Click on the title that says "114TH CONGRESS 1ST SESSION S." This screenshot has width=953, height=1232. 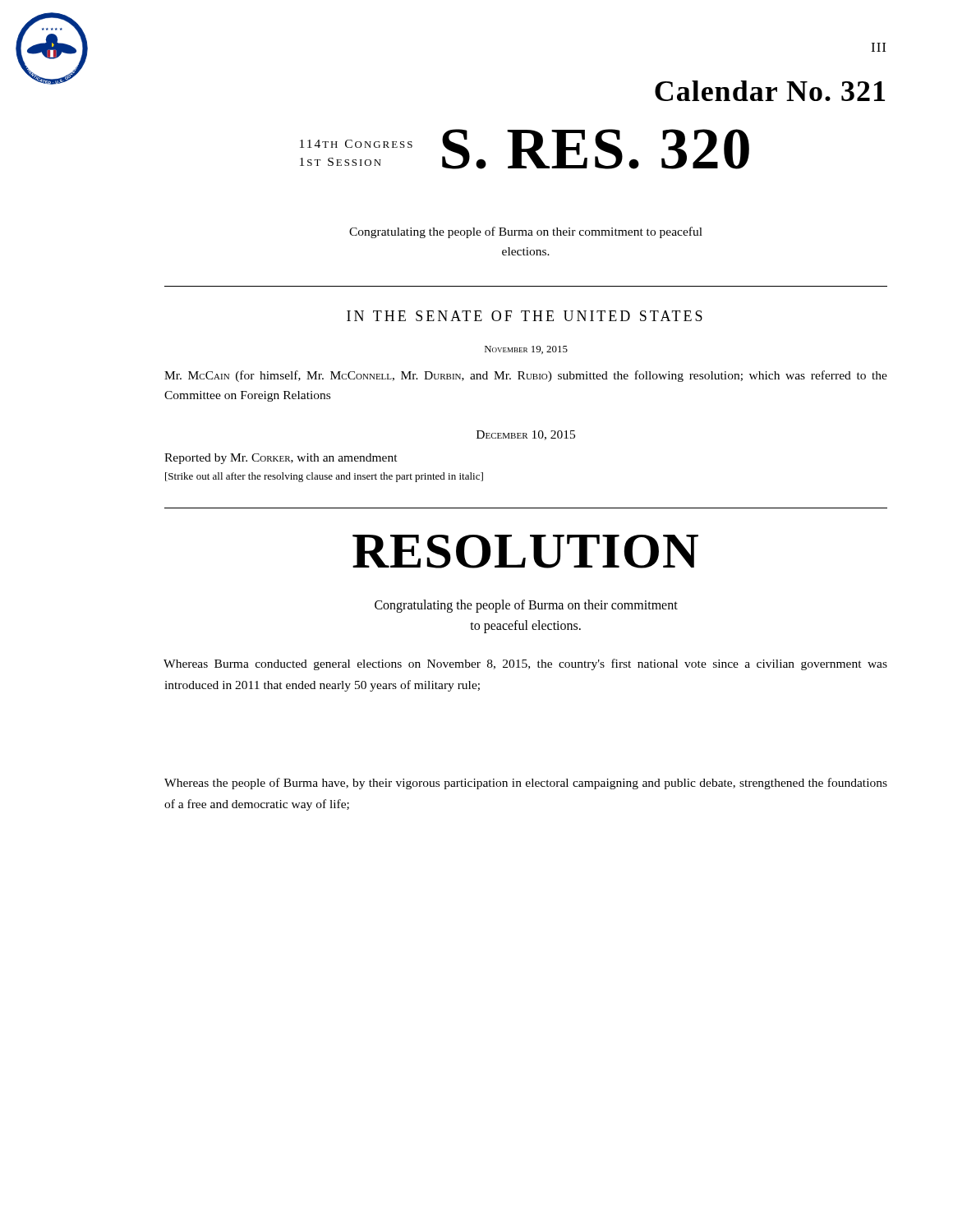(x=526, y=149)
